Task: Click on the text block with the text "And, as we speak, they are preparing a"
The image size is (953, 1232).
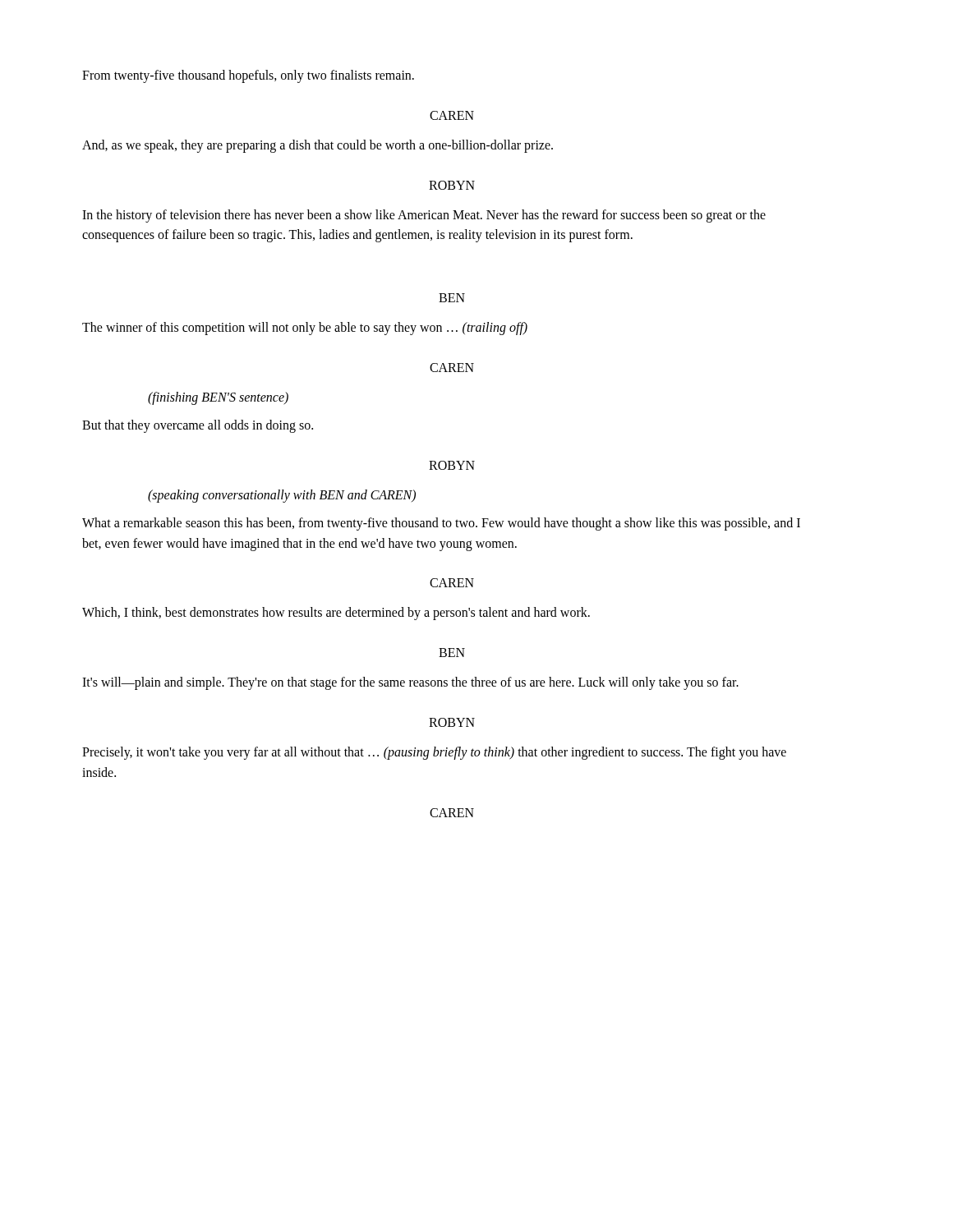Action: pyautogui.click(x=452, y=146)
